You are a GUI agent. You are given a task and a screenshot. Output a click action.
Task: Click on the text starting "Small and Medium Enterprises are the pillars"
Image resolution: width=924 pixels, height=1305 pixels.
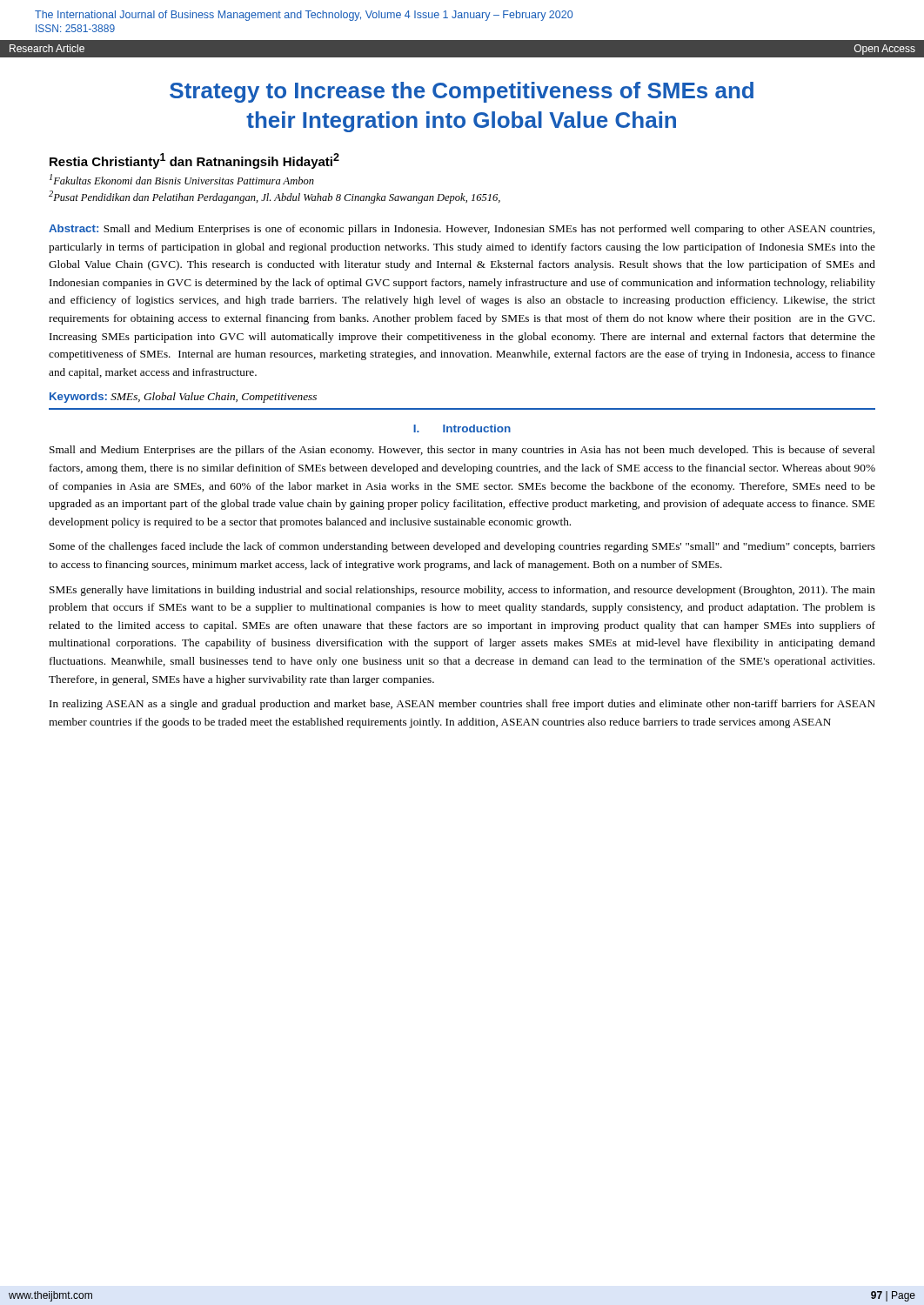462,486
